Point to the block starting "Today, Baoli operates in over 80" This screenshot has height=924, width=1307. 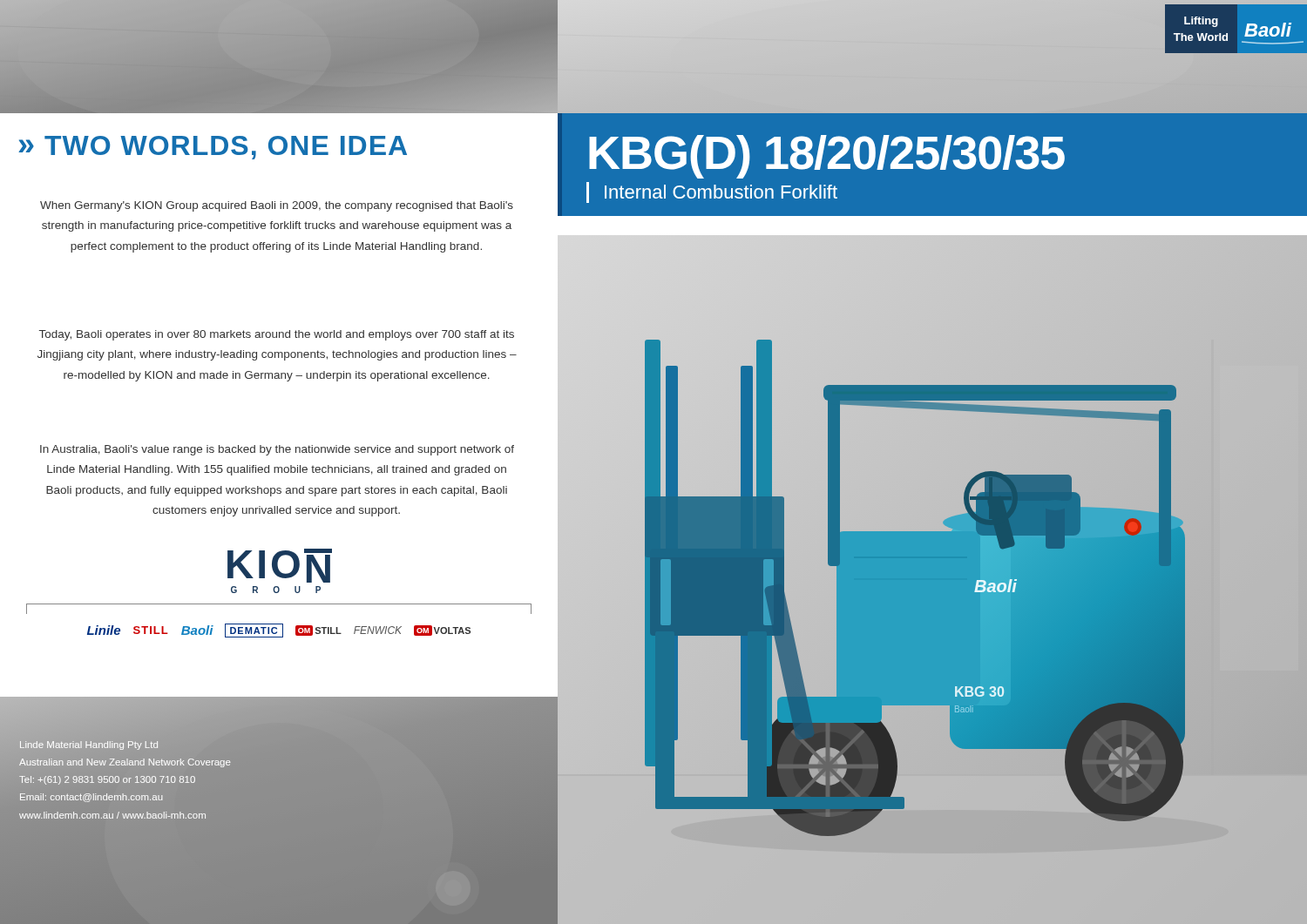click(x=277, y=354)
